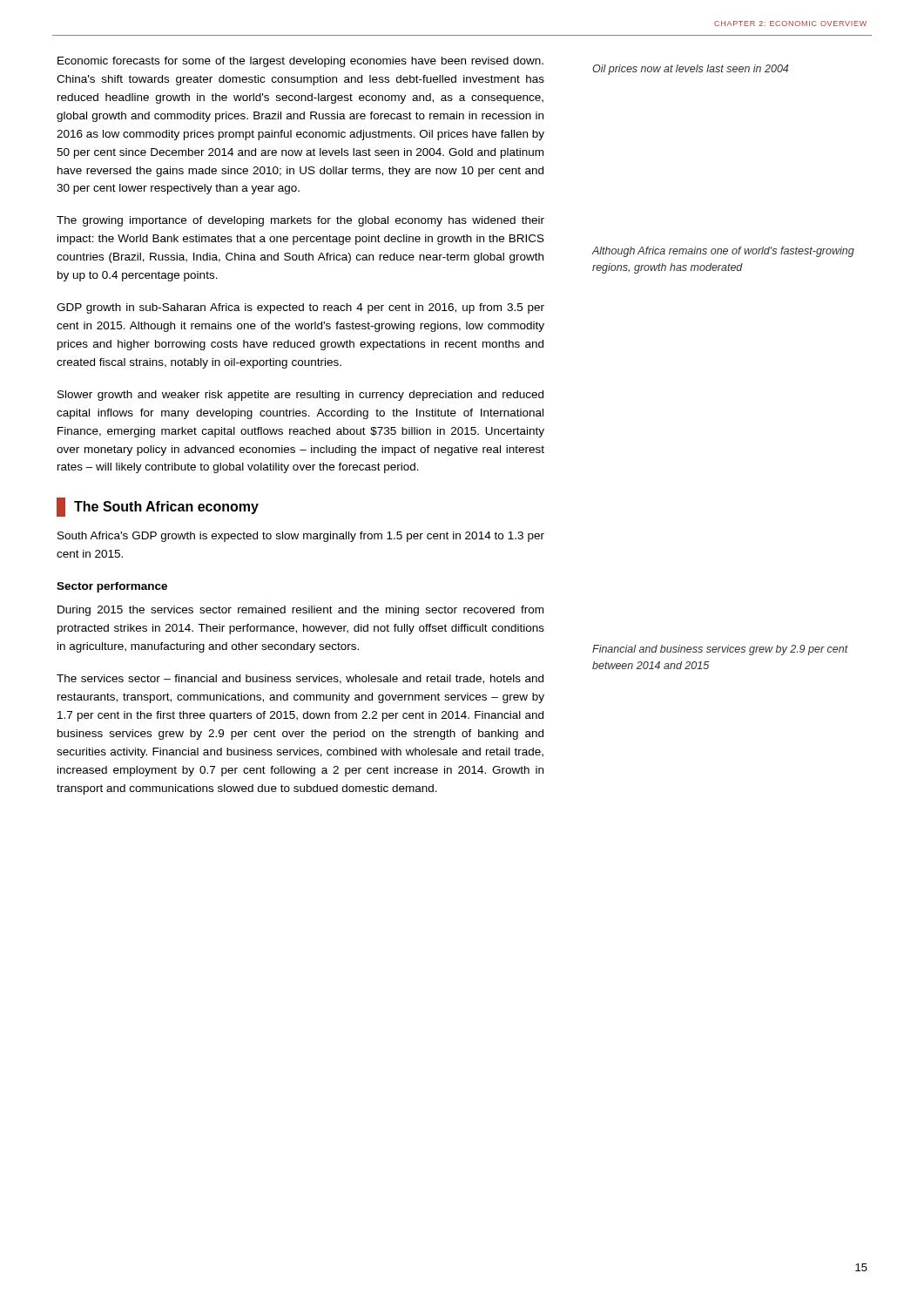Image resolution: width=924 pixels, height=1307 pixels.
Task: Find the block on this page that starts "Financial and business services grew by"
Action: (x=720, y=658)
